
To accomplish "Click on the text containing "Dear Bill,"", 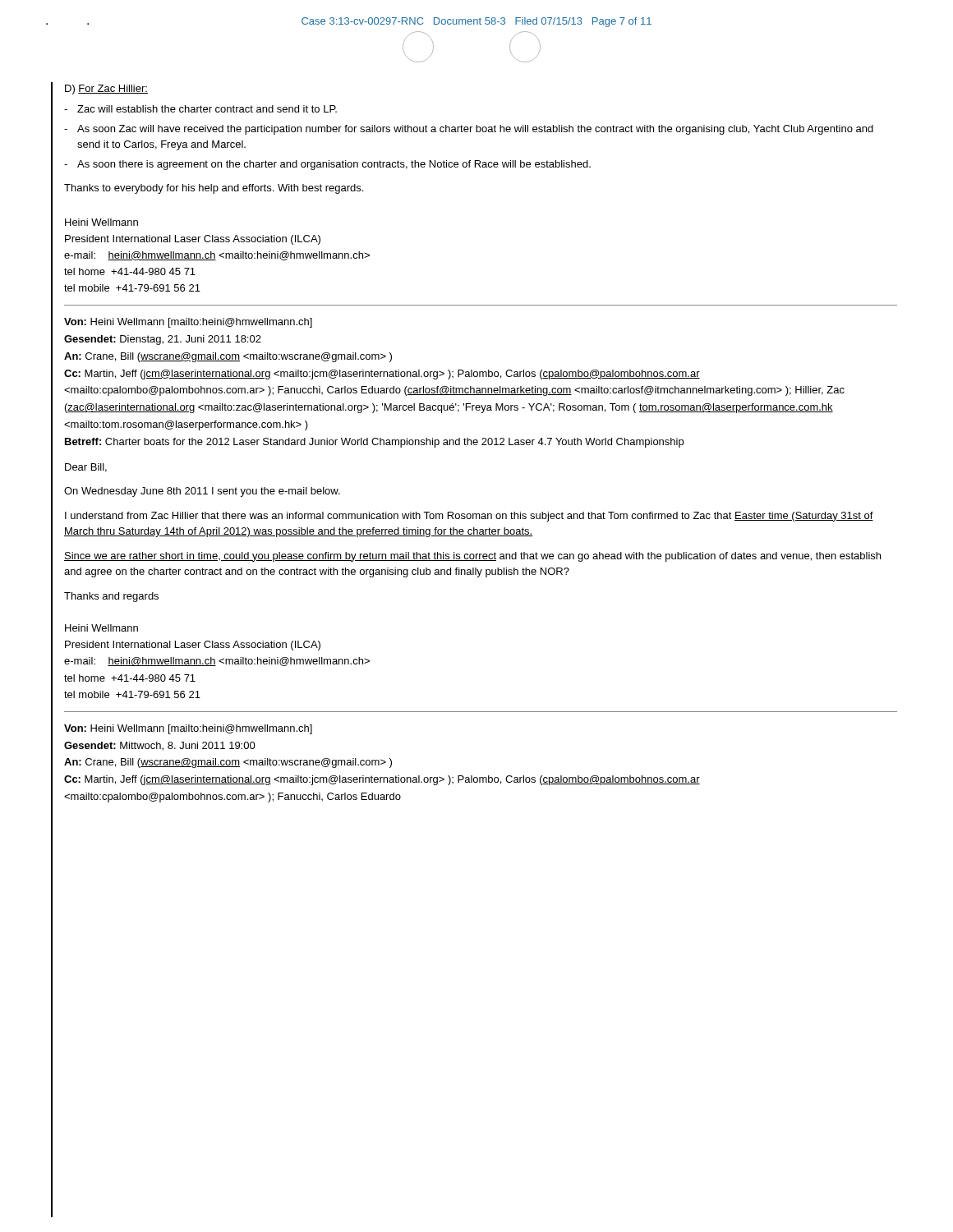I will (86, 467).
